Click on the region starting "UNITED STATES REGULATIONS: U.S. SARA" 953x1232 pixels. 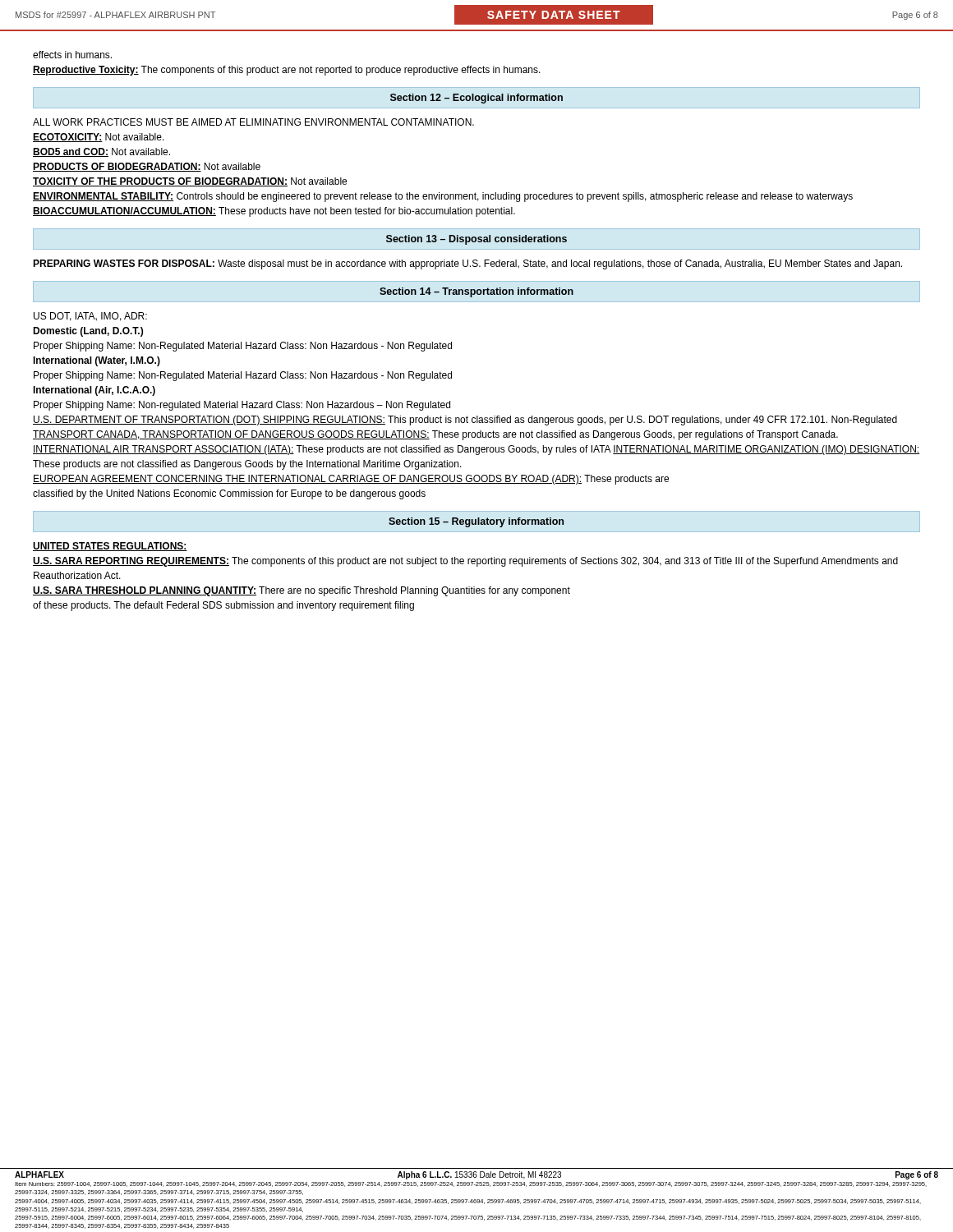point(465,576)
